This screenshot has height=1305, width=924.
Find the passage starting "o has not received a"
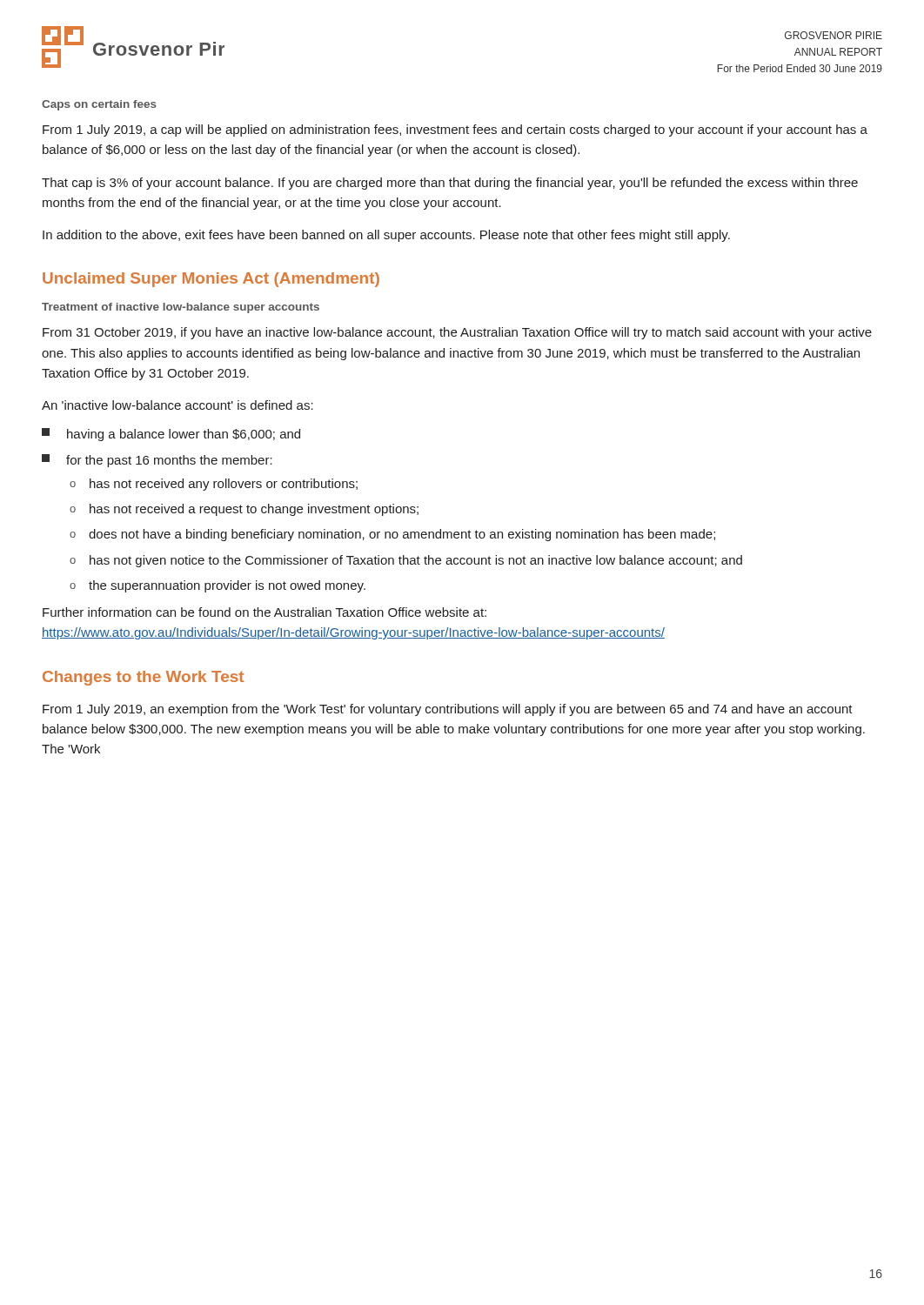(244, 510)
